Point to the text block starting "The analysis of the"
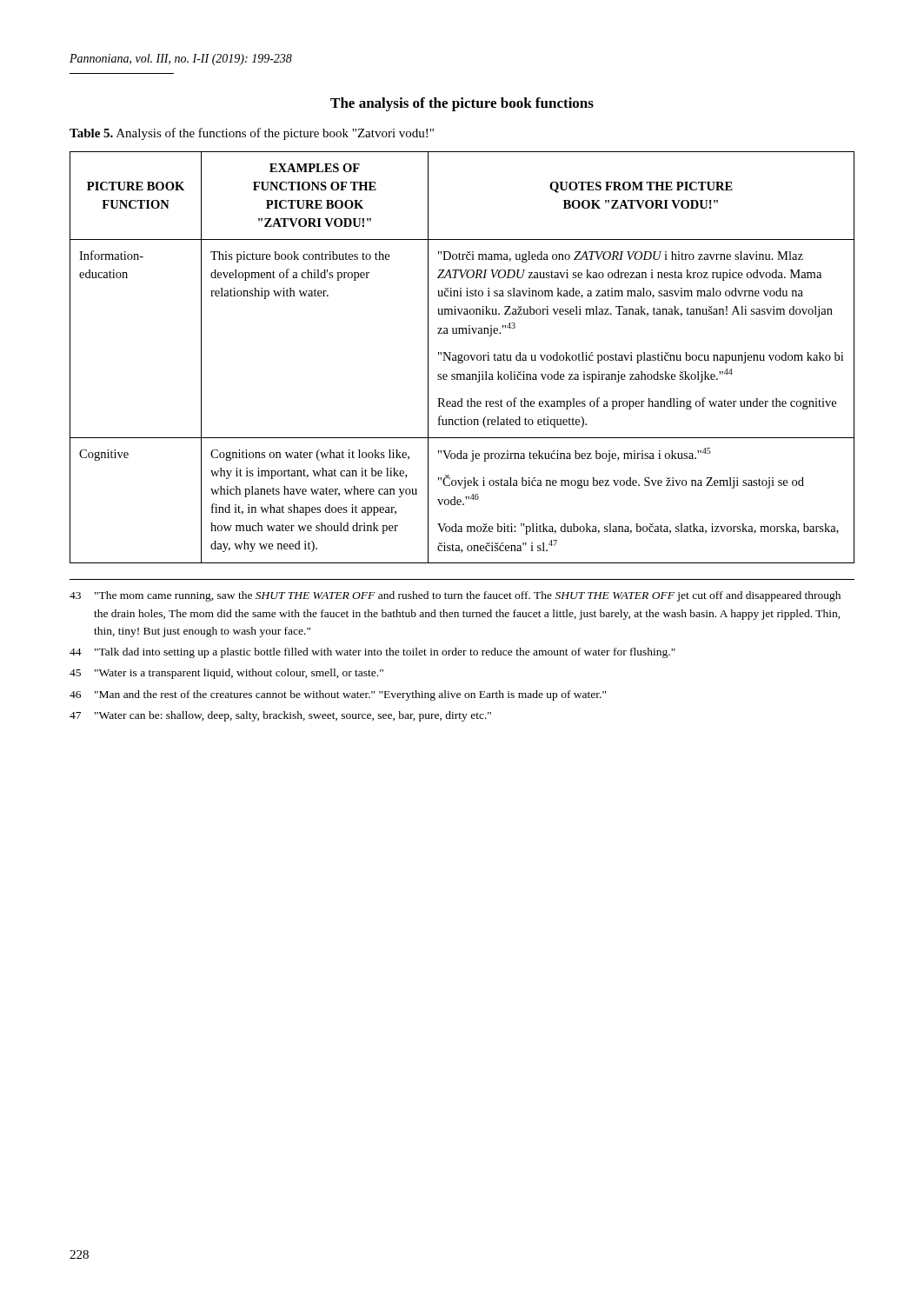Viewport: 924px width, 1304px height. click(x=462, y=103)
